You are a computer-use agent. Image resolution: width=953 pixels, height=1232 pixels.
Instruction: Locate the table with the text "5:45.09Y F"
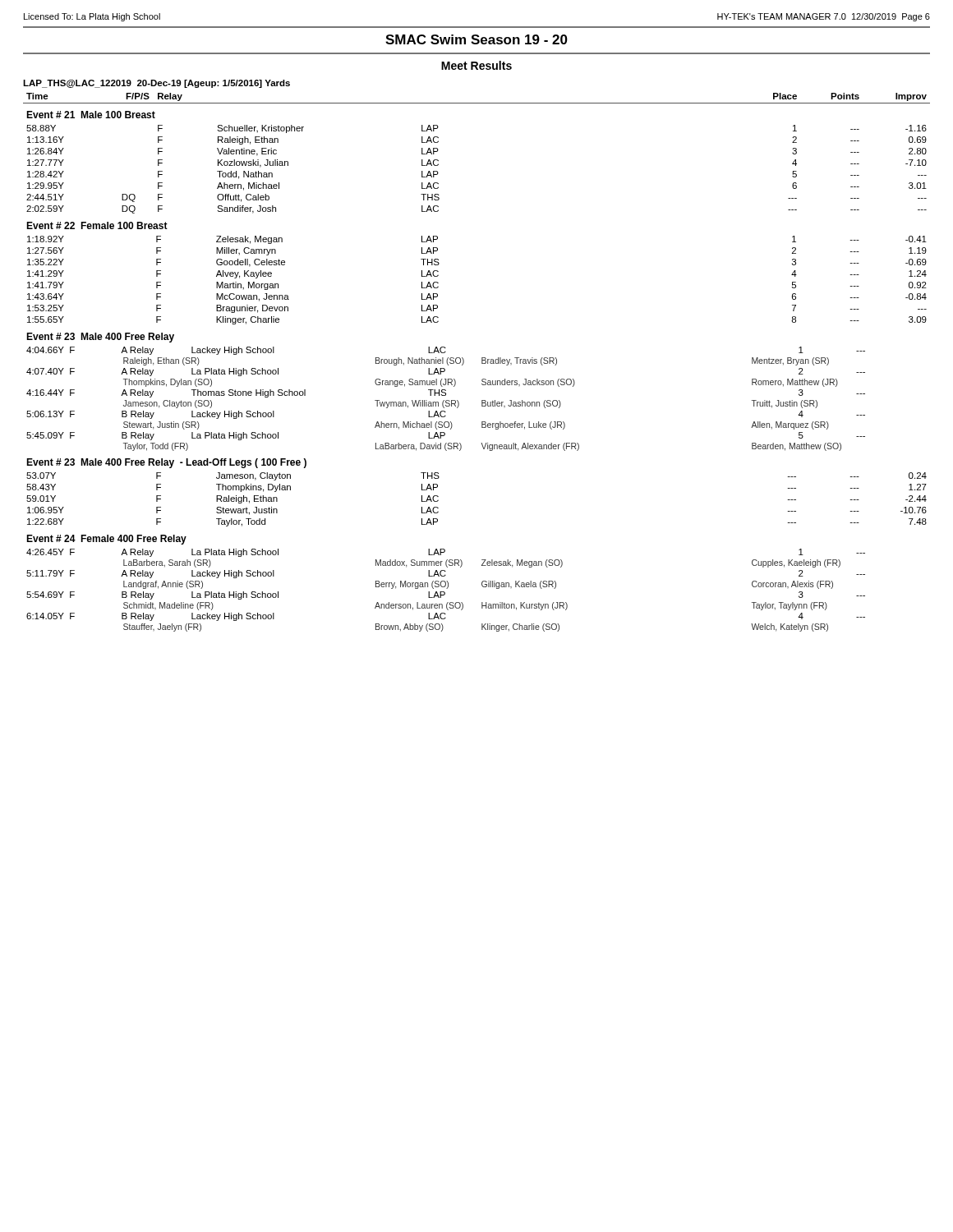pyautogui.click(x=476, y=388)
